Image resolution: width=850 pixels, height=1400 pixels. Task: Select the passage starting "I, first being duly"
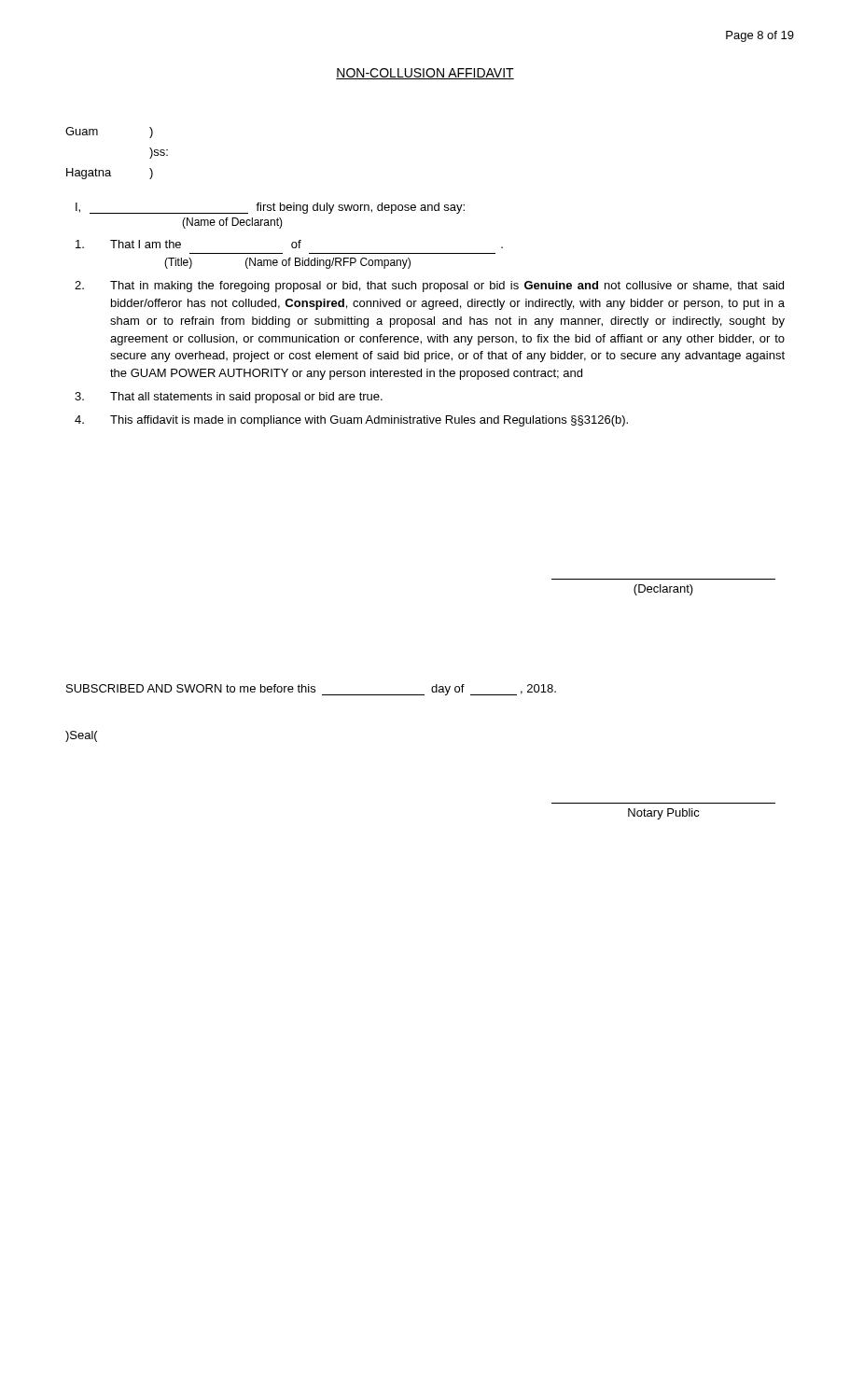click(430, 214)
